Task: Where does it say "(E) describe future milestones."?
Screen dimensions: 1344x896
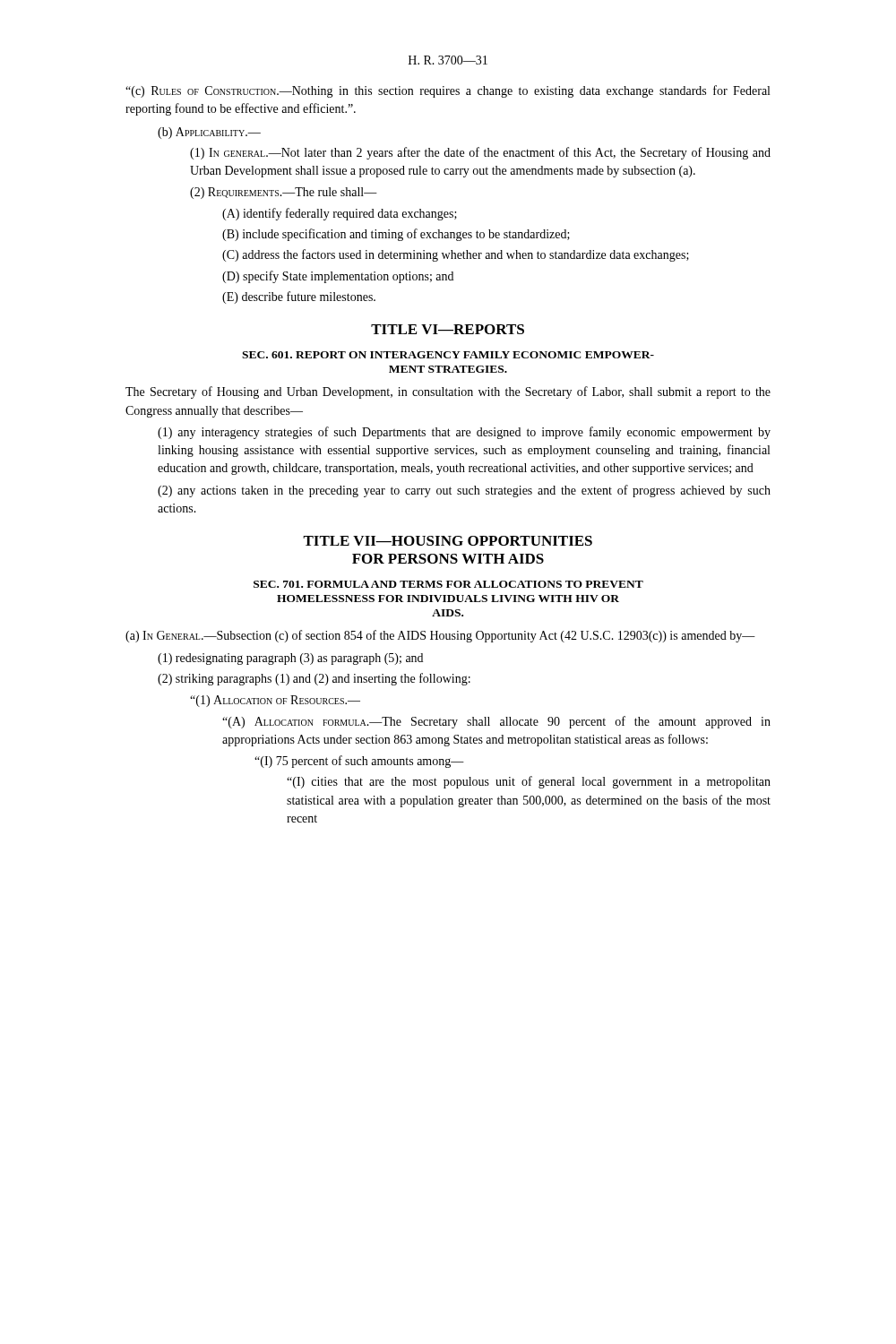Action: [299, 297]
